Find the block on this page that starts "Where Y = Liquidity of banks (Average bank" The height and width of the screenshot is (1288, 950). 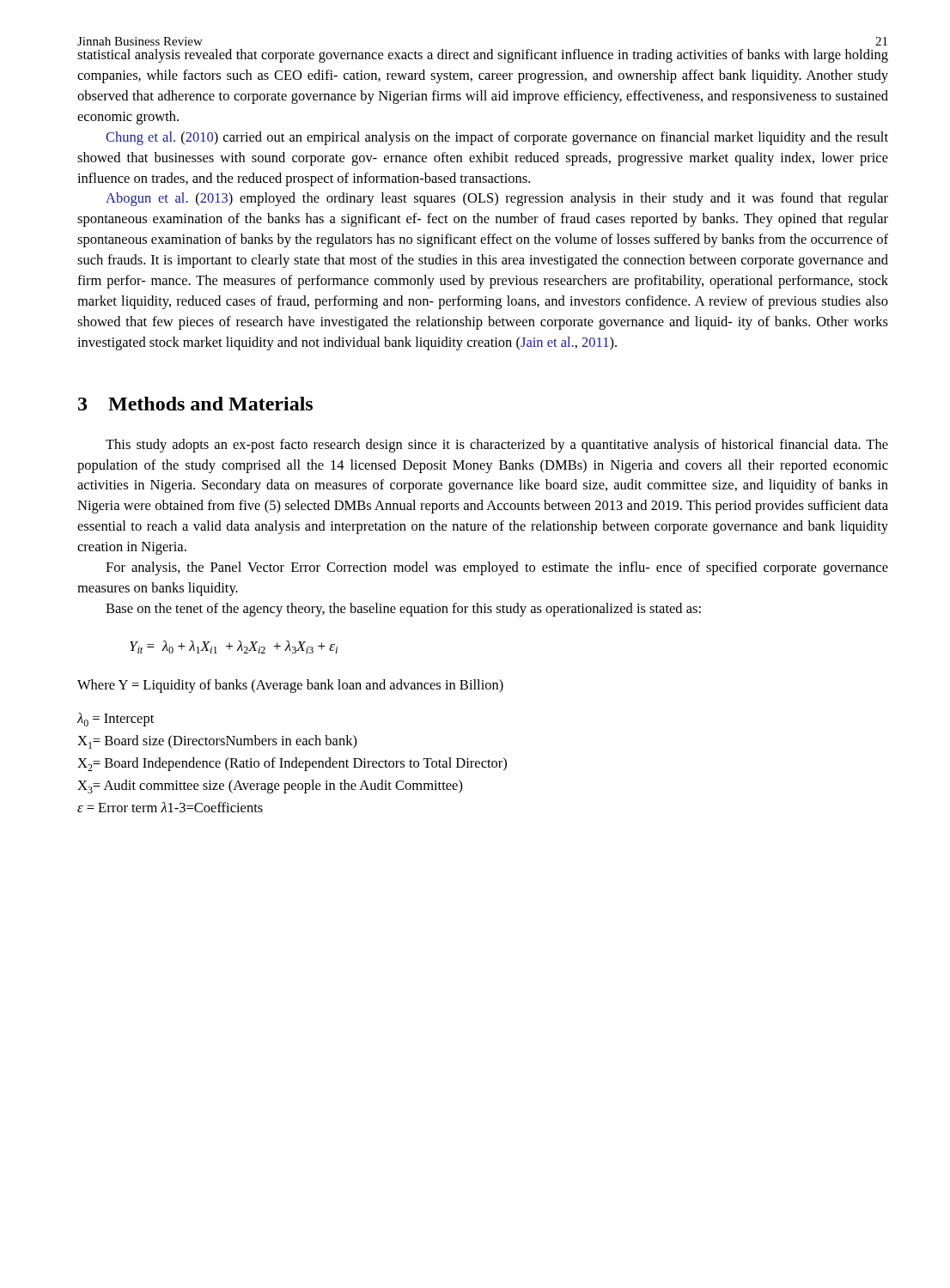pos(290,684)
